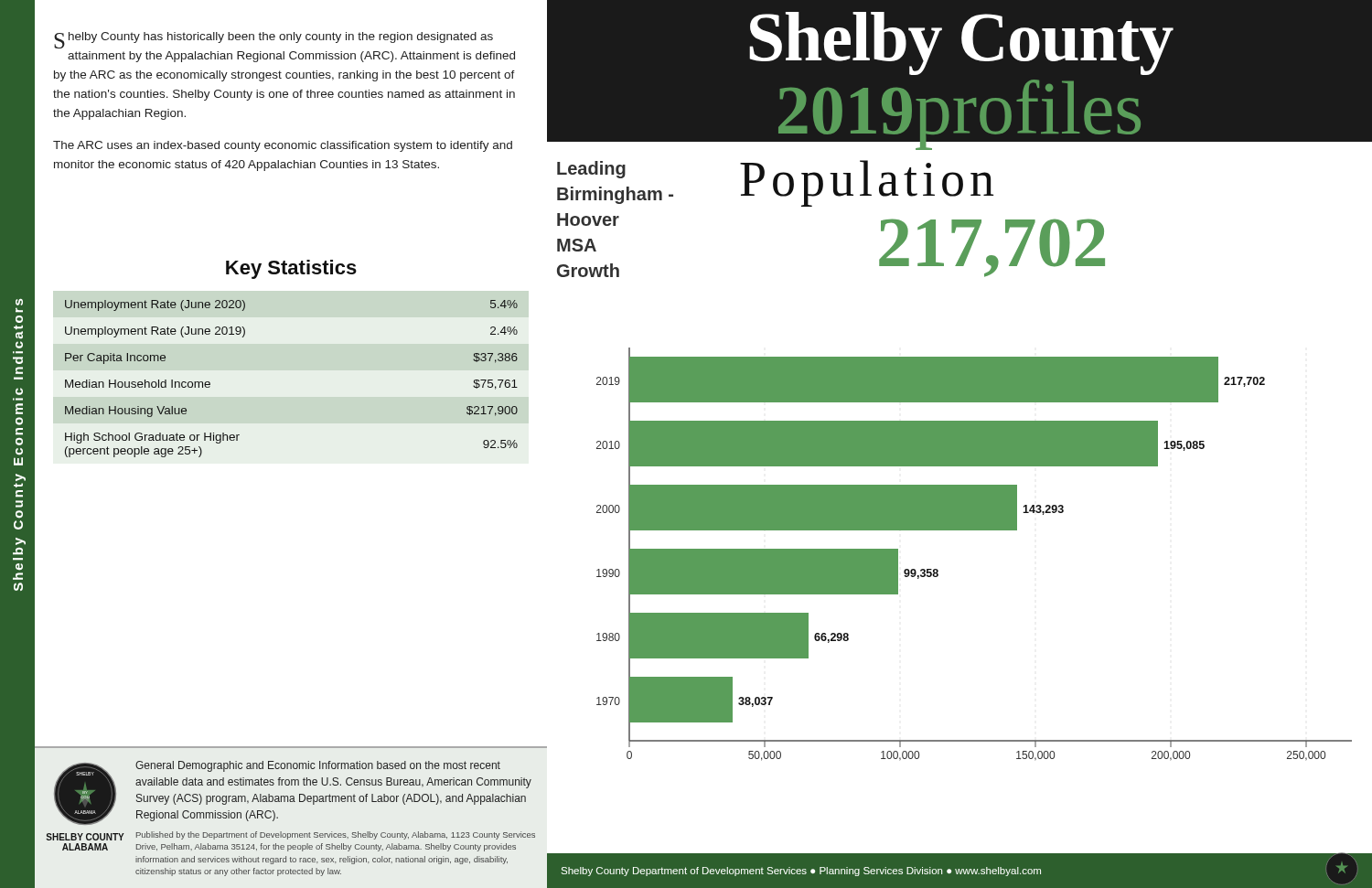Image resolution: width=1372 pixels, height=888 pixels.
Task: Find the block starting "Key Statistics"
Action: (x=291, y=268)
